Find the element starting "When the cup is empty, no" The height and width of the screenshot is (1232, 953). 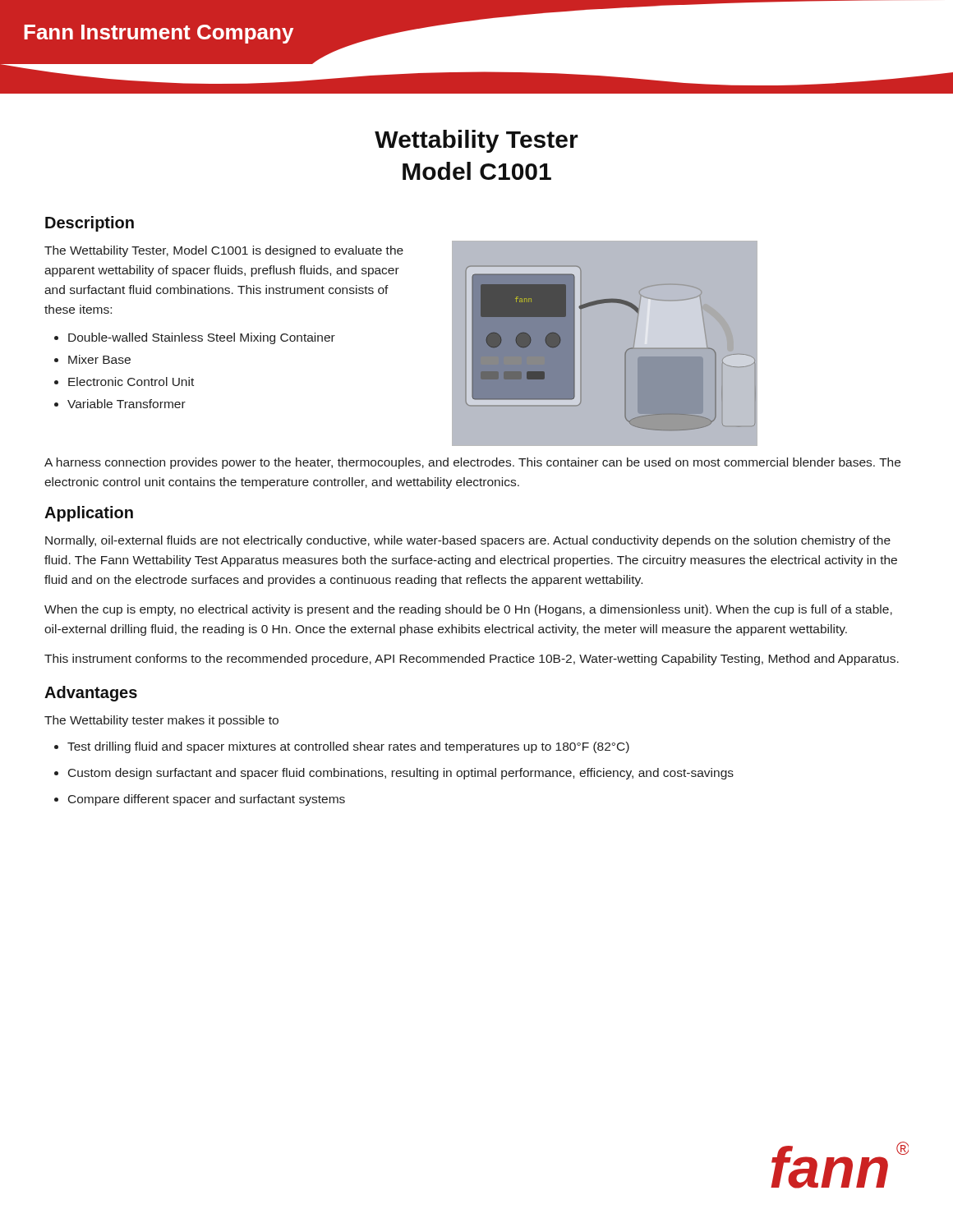tap(469, 619)
